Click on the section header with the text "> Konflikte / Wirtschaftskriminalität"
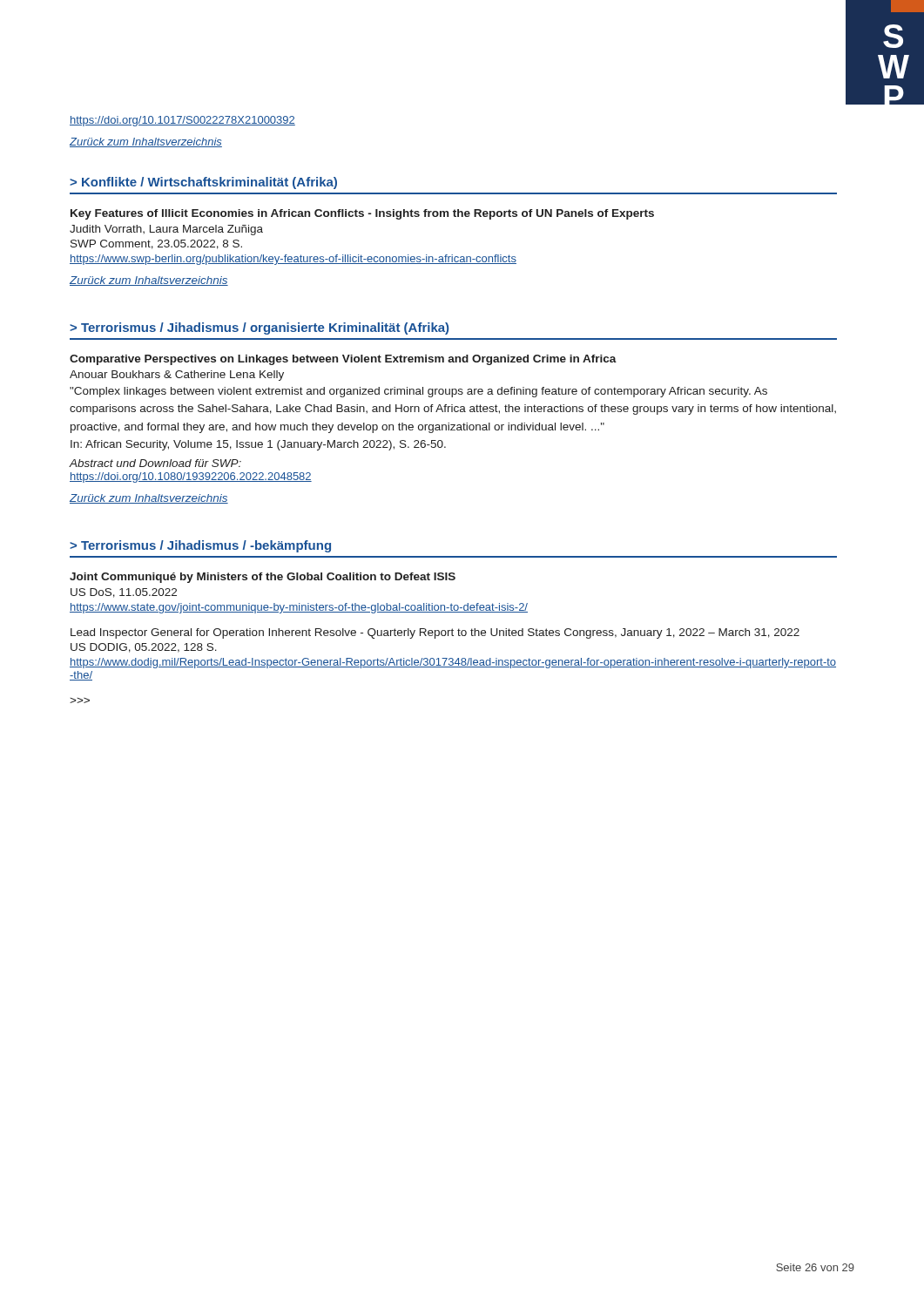 pos(204,182)
